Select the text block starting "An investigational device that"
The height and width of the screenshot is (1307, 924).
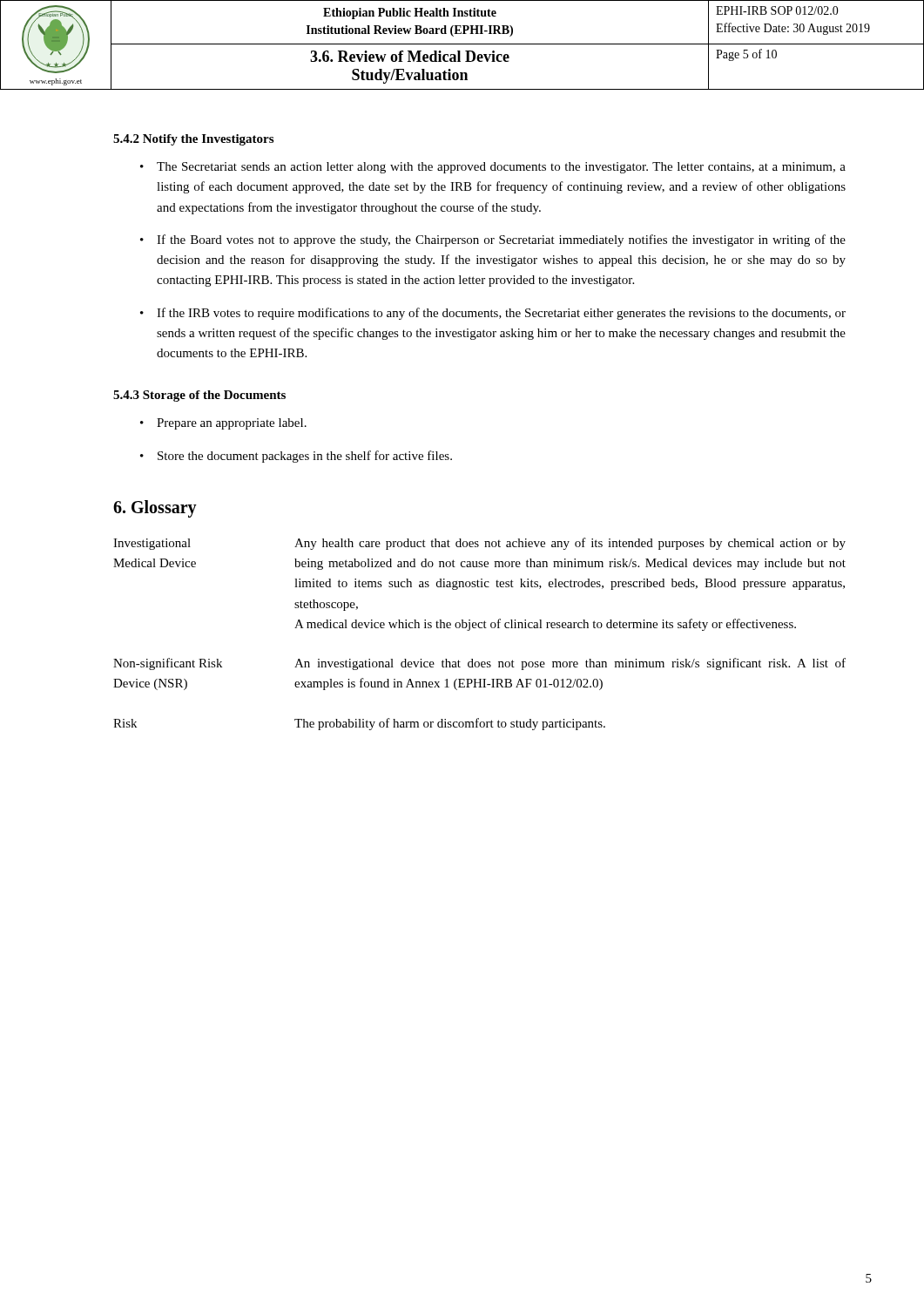tap(570, 673)
